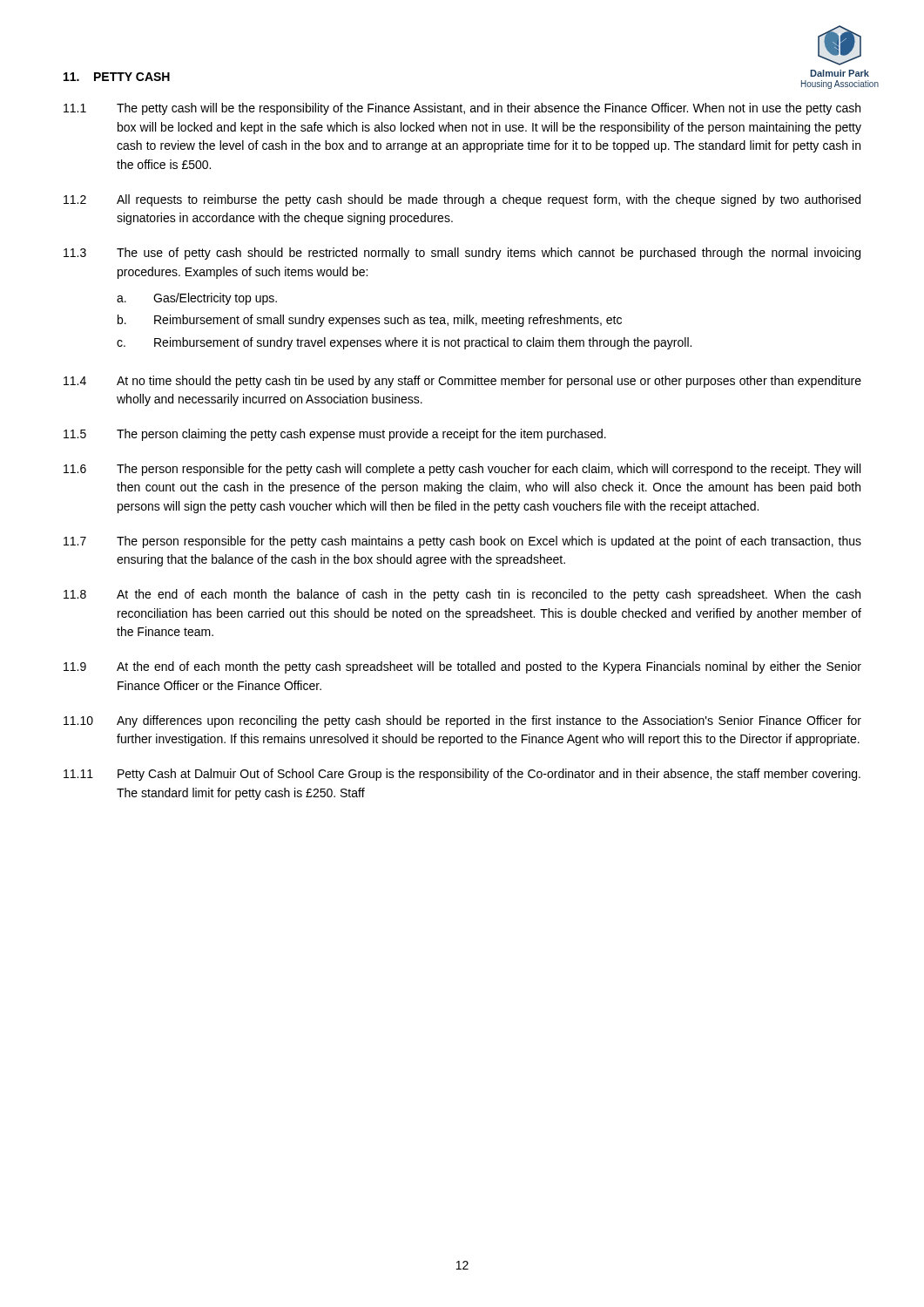924x1307 pixels.
Task: Locate the list item with the text "11.6 The person responsible"
Action: tap(462, 488)
